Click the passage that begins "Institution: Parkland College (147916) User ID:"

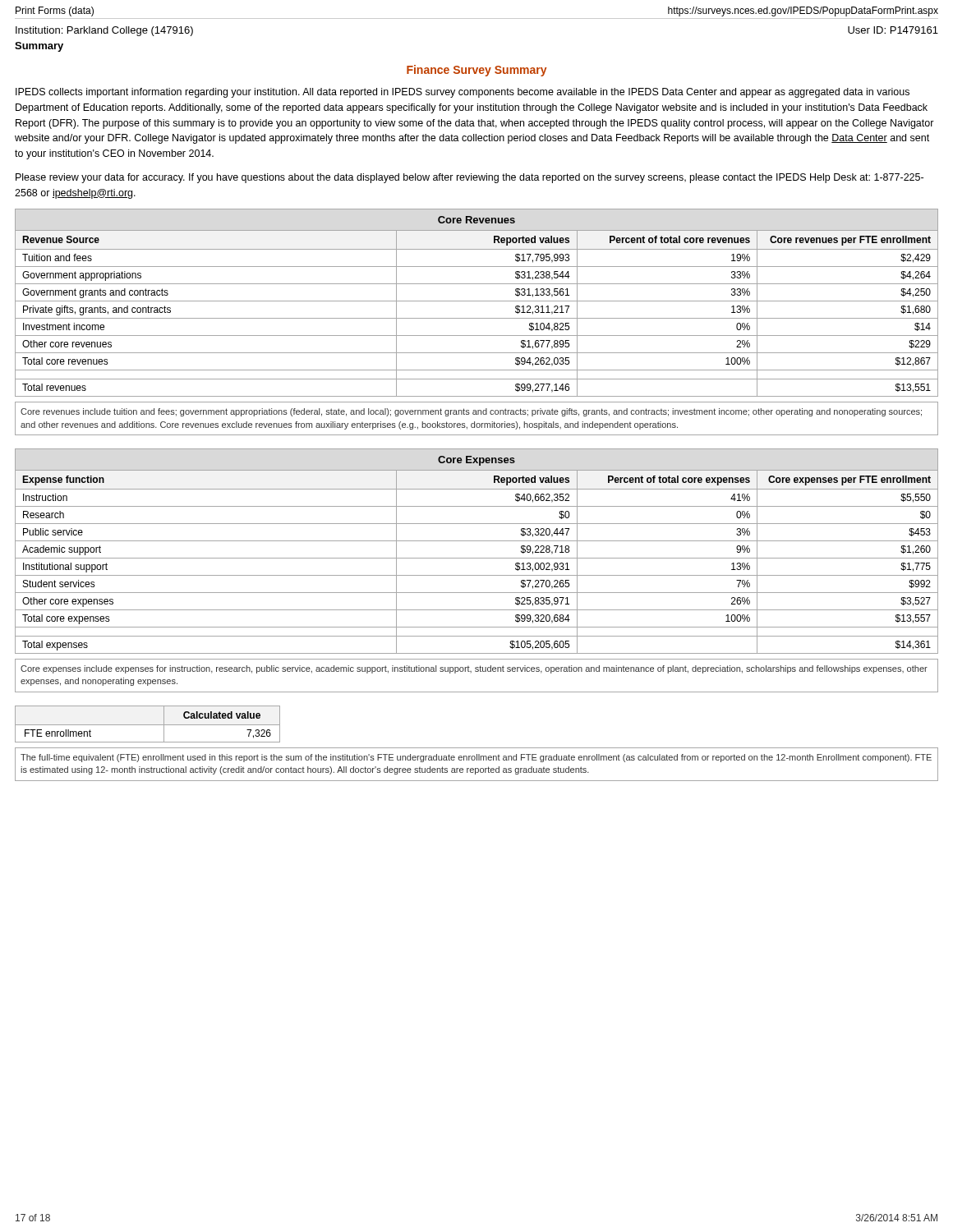click(476, 30)
